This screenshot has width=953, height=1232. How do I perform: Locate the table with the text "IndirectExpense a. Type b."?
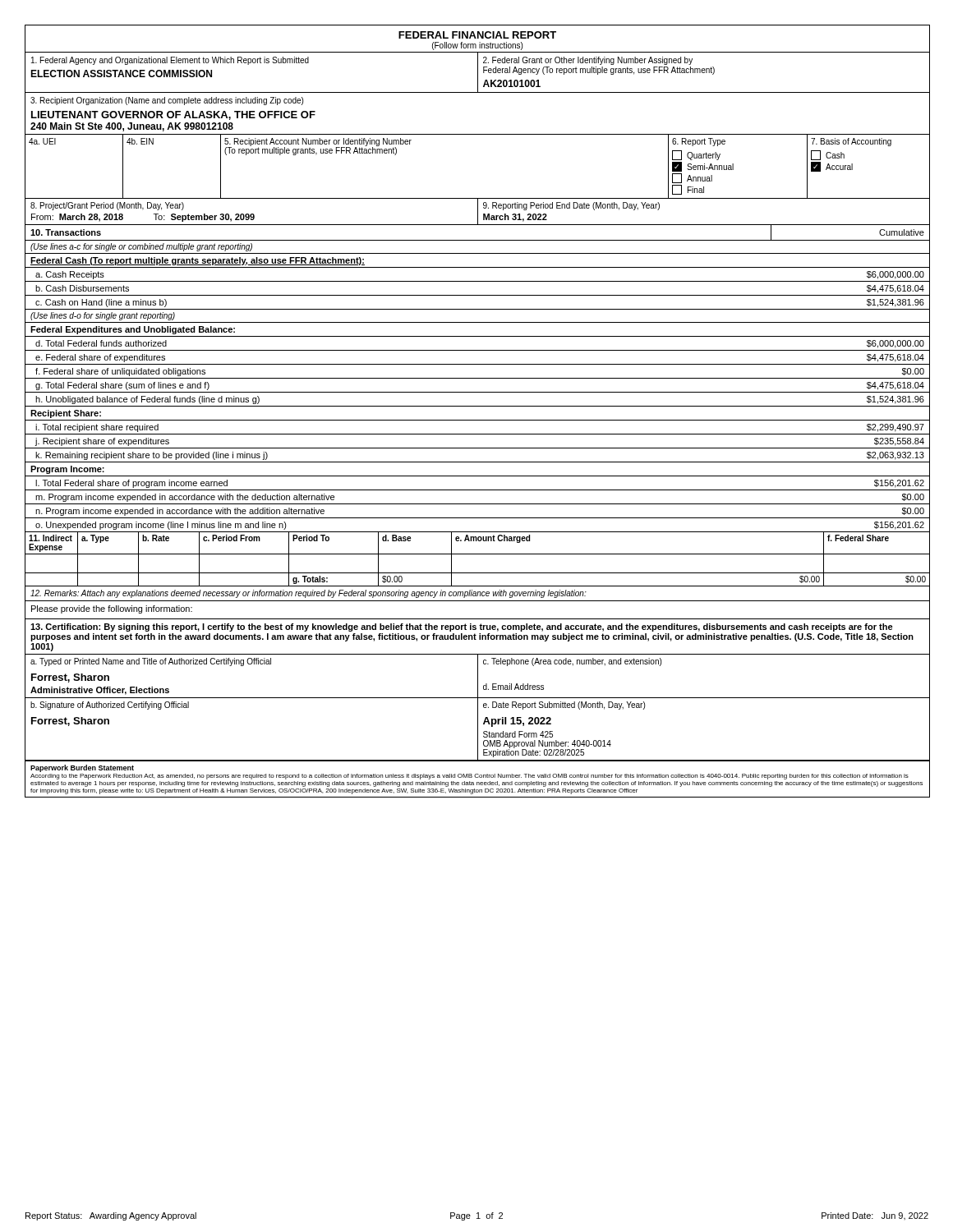pos(477,543)
